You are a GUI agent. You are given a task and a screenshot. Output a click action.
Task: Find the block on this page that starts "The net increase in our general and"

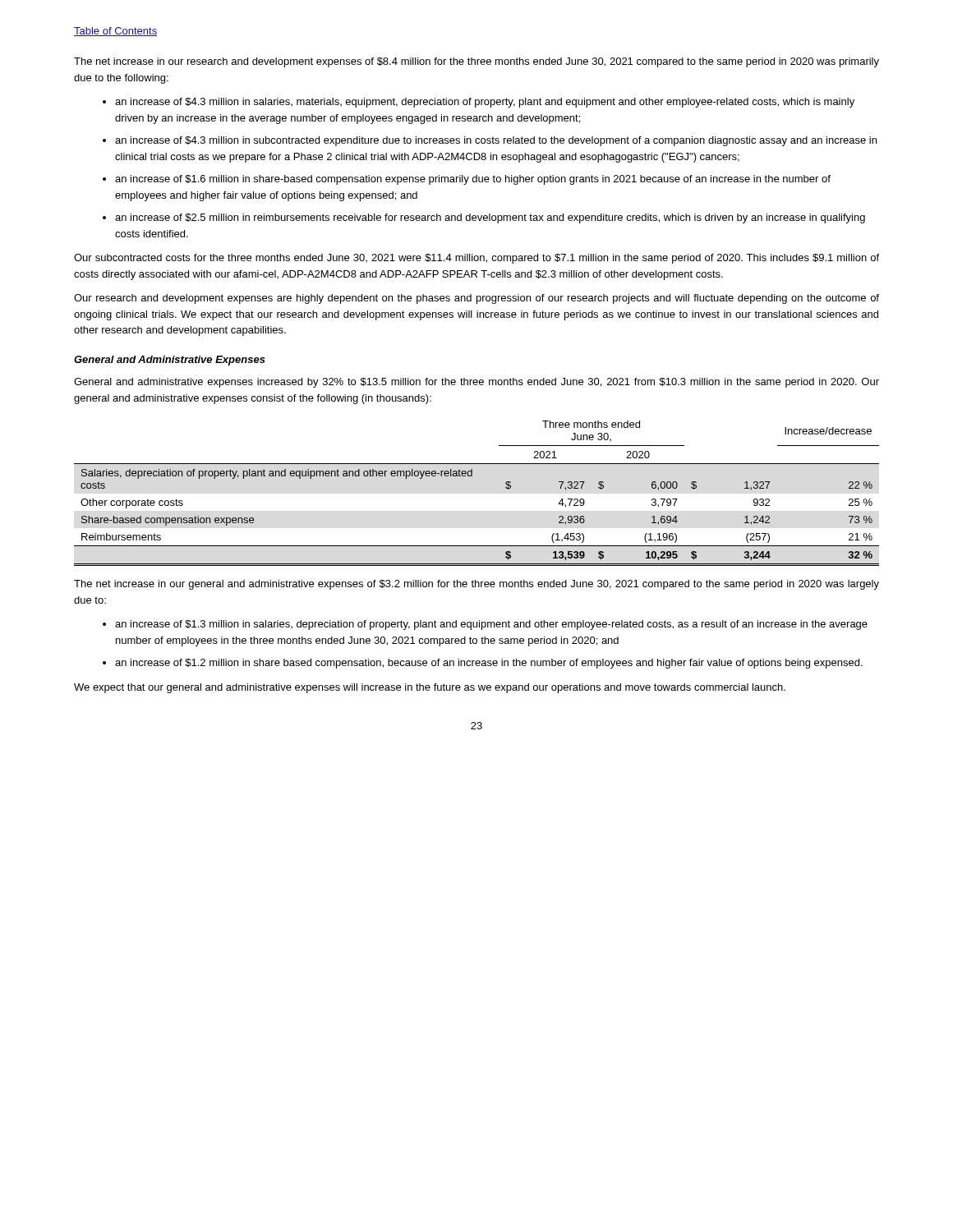click(476, 592)
